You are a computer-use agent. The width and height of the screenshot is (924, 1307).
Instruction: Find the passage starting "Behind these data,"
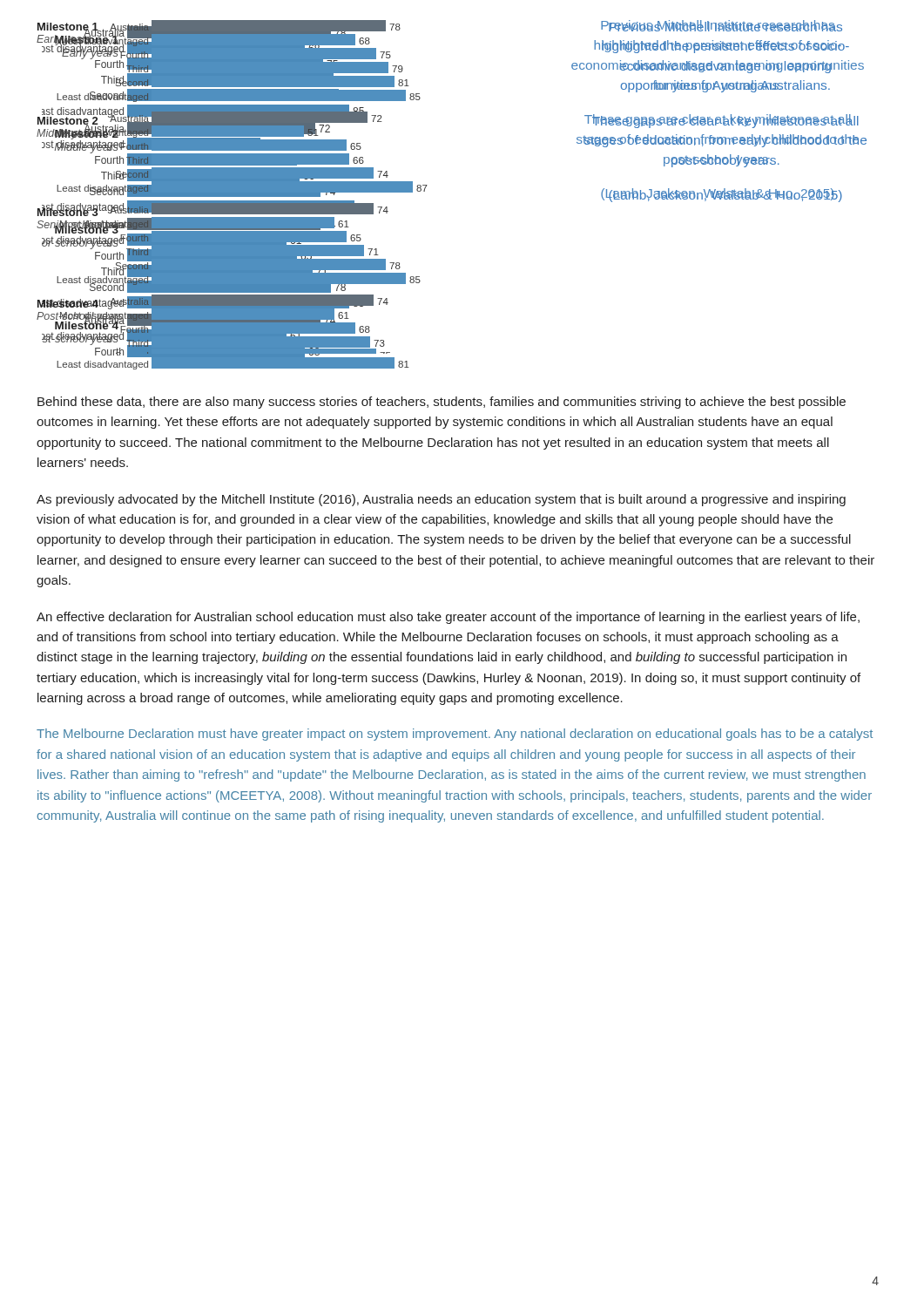point(441,432)
